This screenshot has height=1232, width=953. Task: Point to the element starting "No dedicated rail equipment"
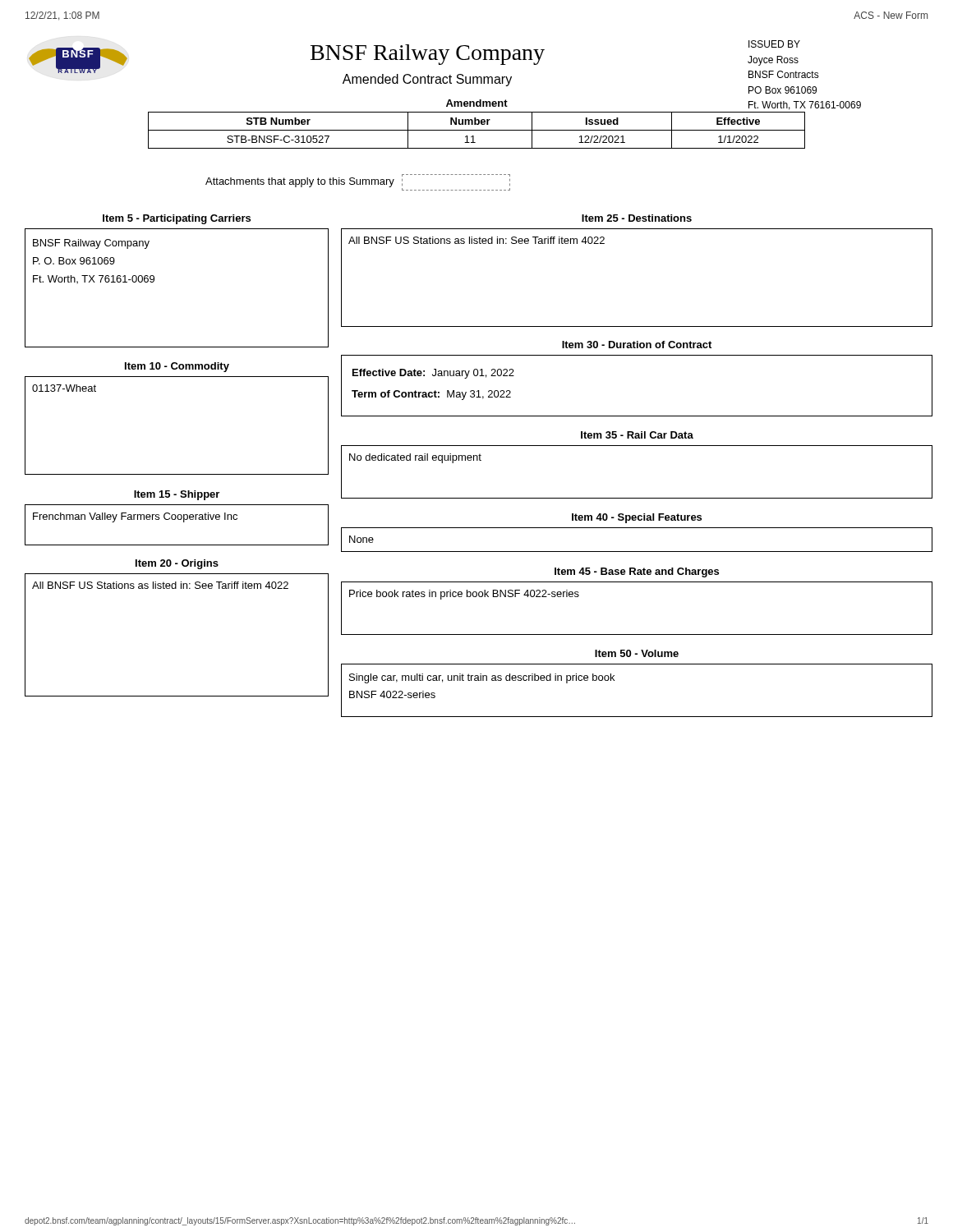pos(415,457)
